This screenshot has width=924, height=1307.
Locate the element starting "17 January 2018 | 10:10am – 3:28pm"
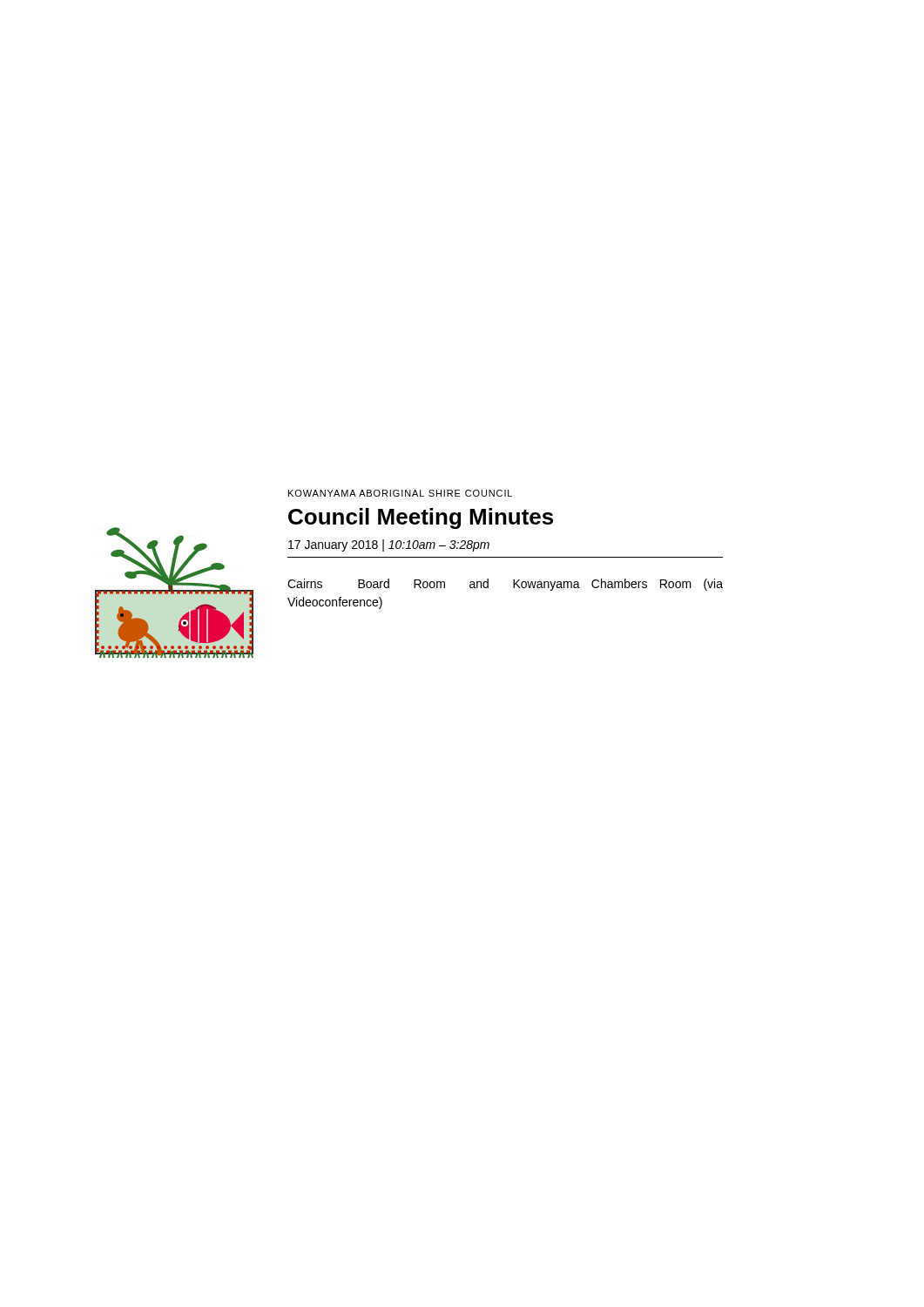(x=505, y=545)
